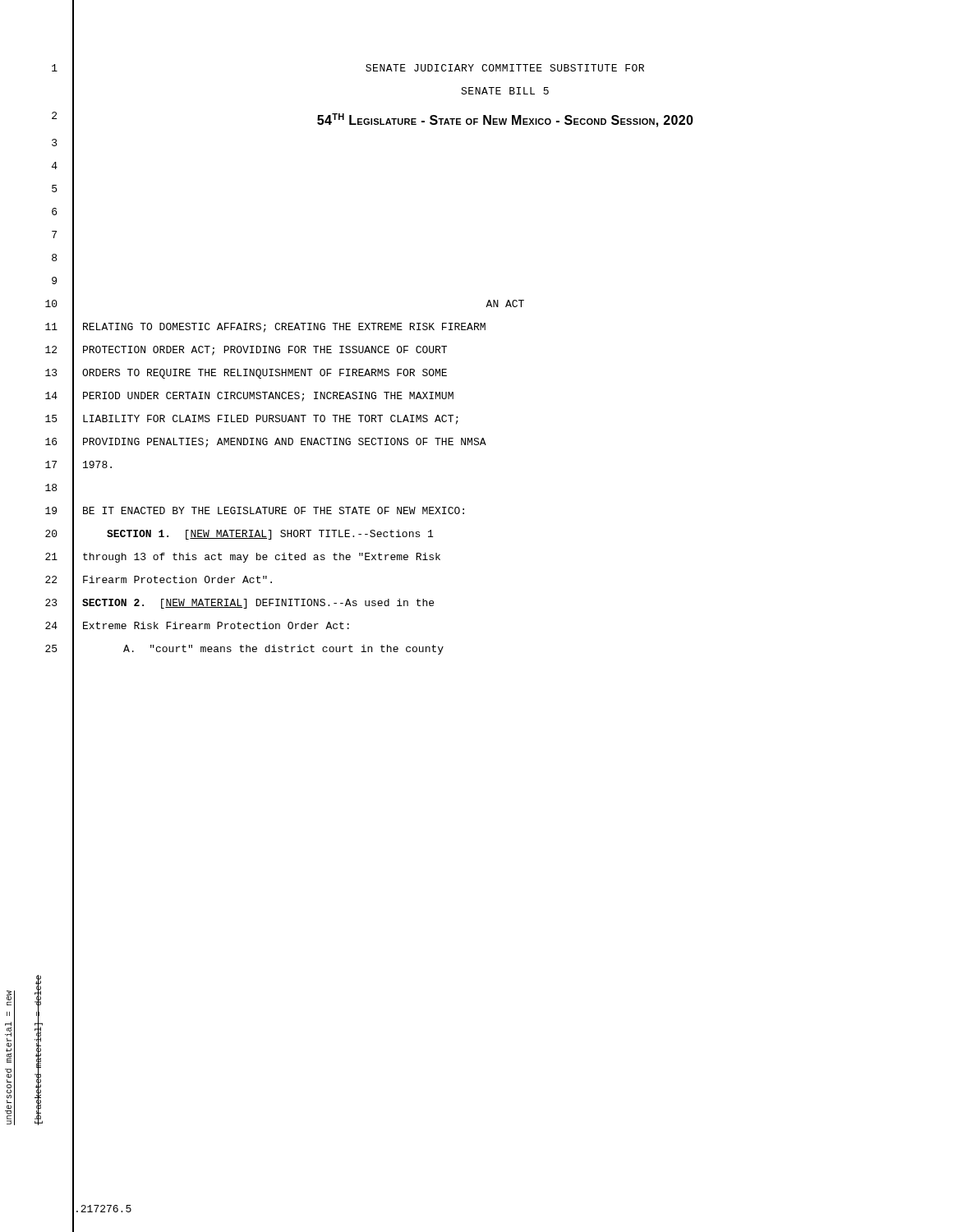Find the text that says "PERIOD UNDER CERTAIN CIRCUMSTANCES; INCREASING THE MAXIMUM"
Screen dimensions: 1232x953
(x=268, y=397)
